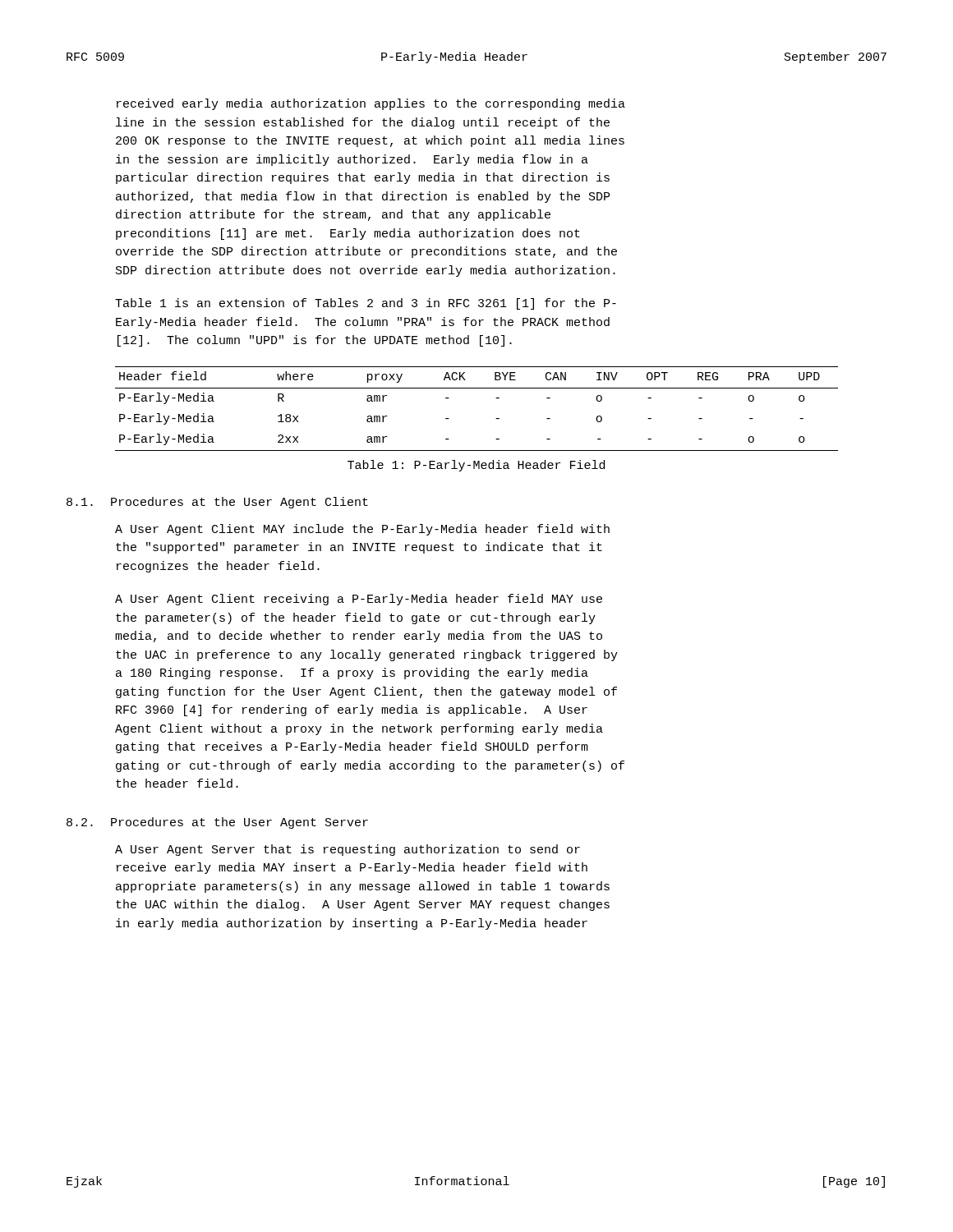Find a table
Screen dimensions: 1232x953
[476, 408]
